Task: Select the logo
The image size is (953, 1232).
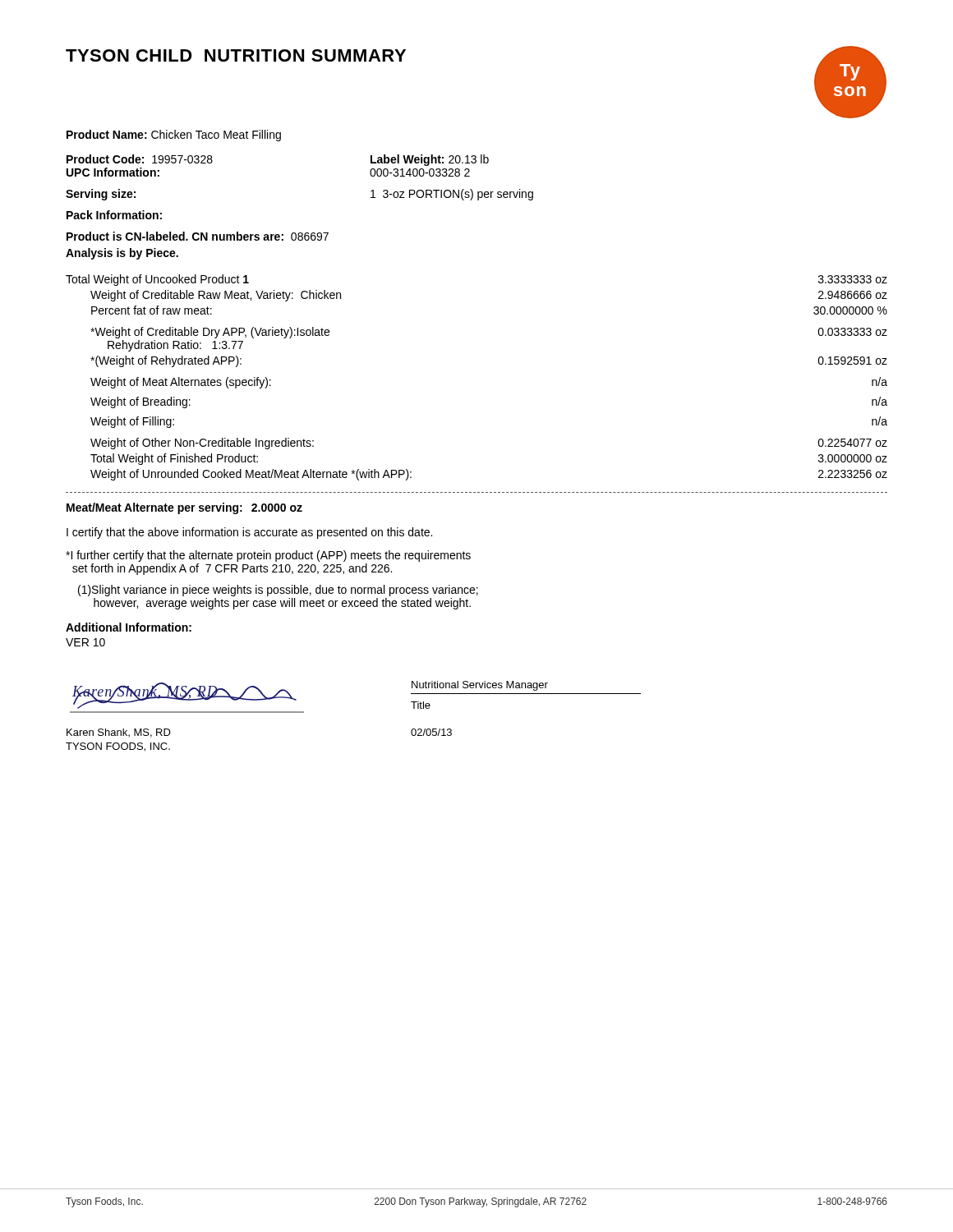Action: pyautogui.click(x=850, y=83)
